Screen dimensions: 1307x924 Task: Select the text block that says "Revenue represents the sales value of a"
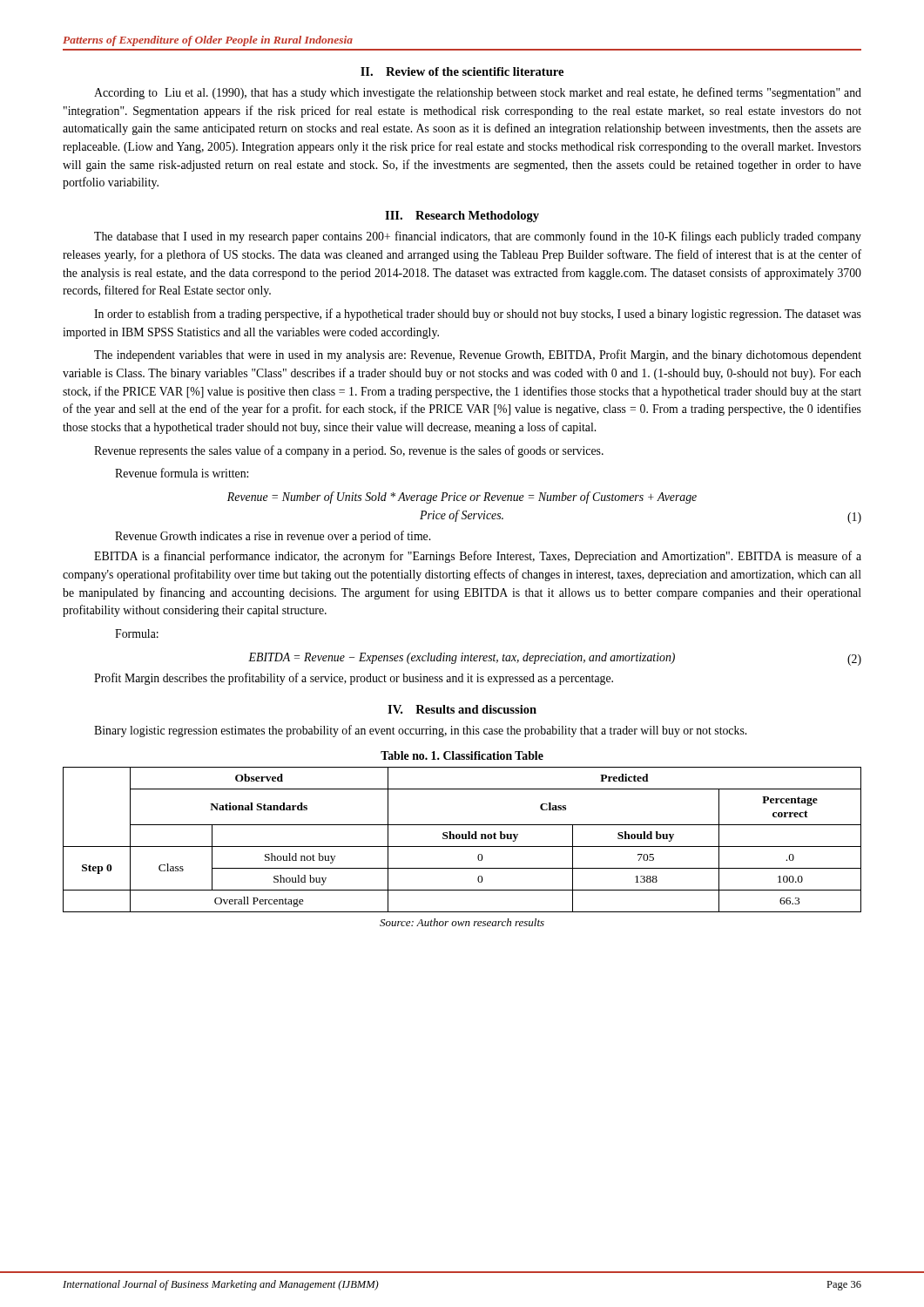(x=349, y=451)
